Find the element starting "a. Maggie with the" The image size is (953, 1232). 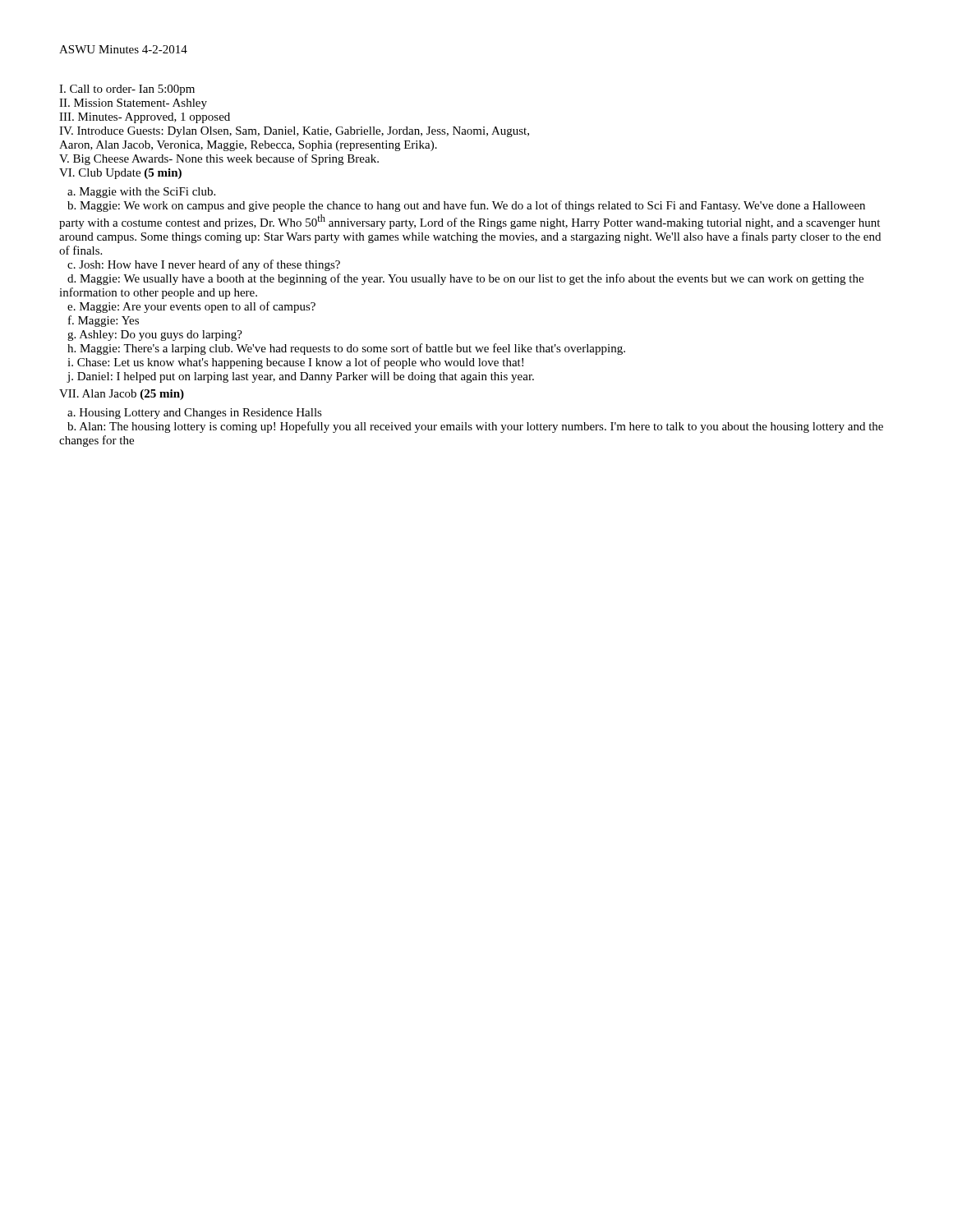tap(476, 192)
